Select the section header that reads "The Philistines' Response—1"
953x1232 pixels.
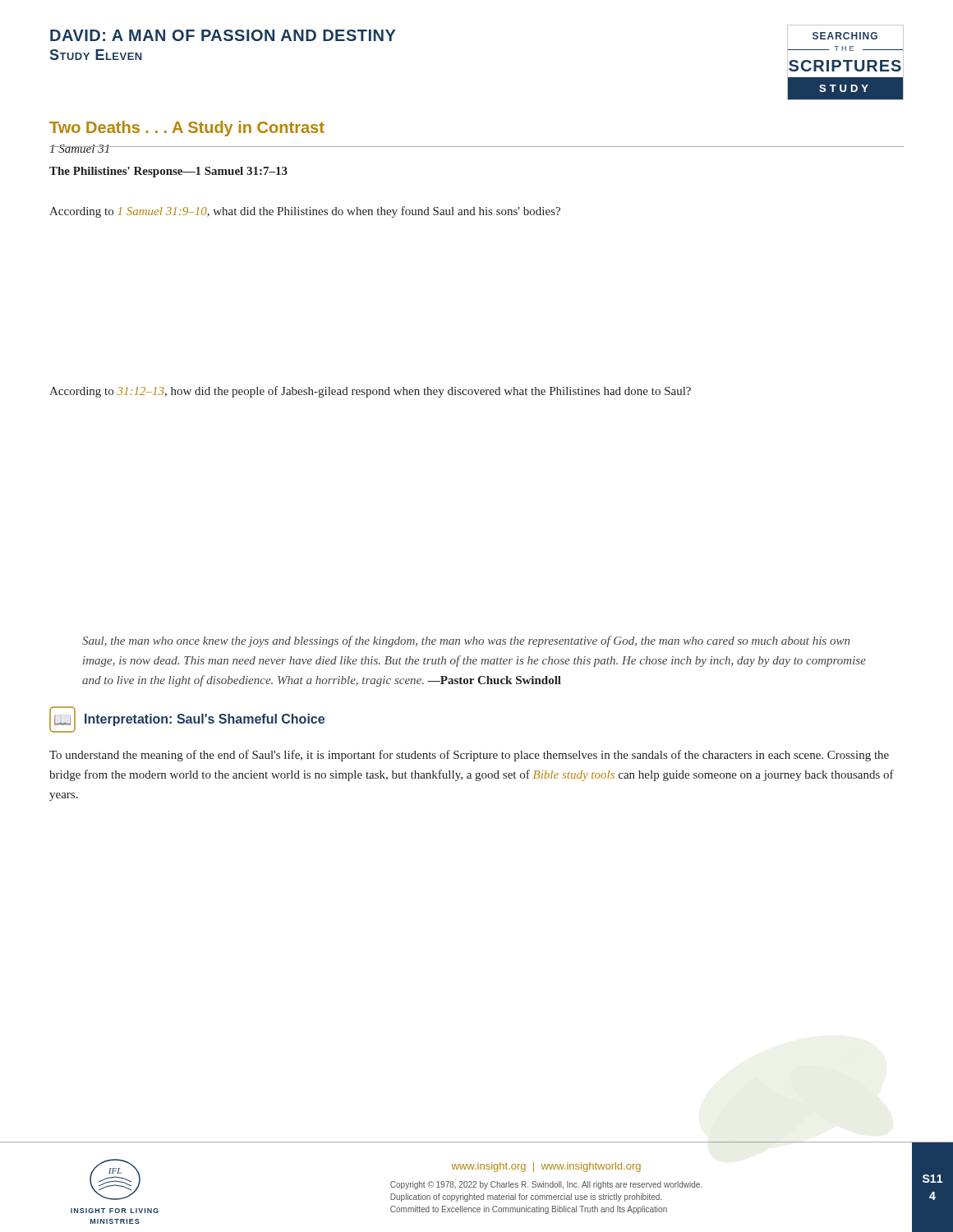coord(168,171)
